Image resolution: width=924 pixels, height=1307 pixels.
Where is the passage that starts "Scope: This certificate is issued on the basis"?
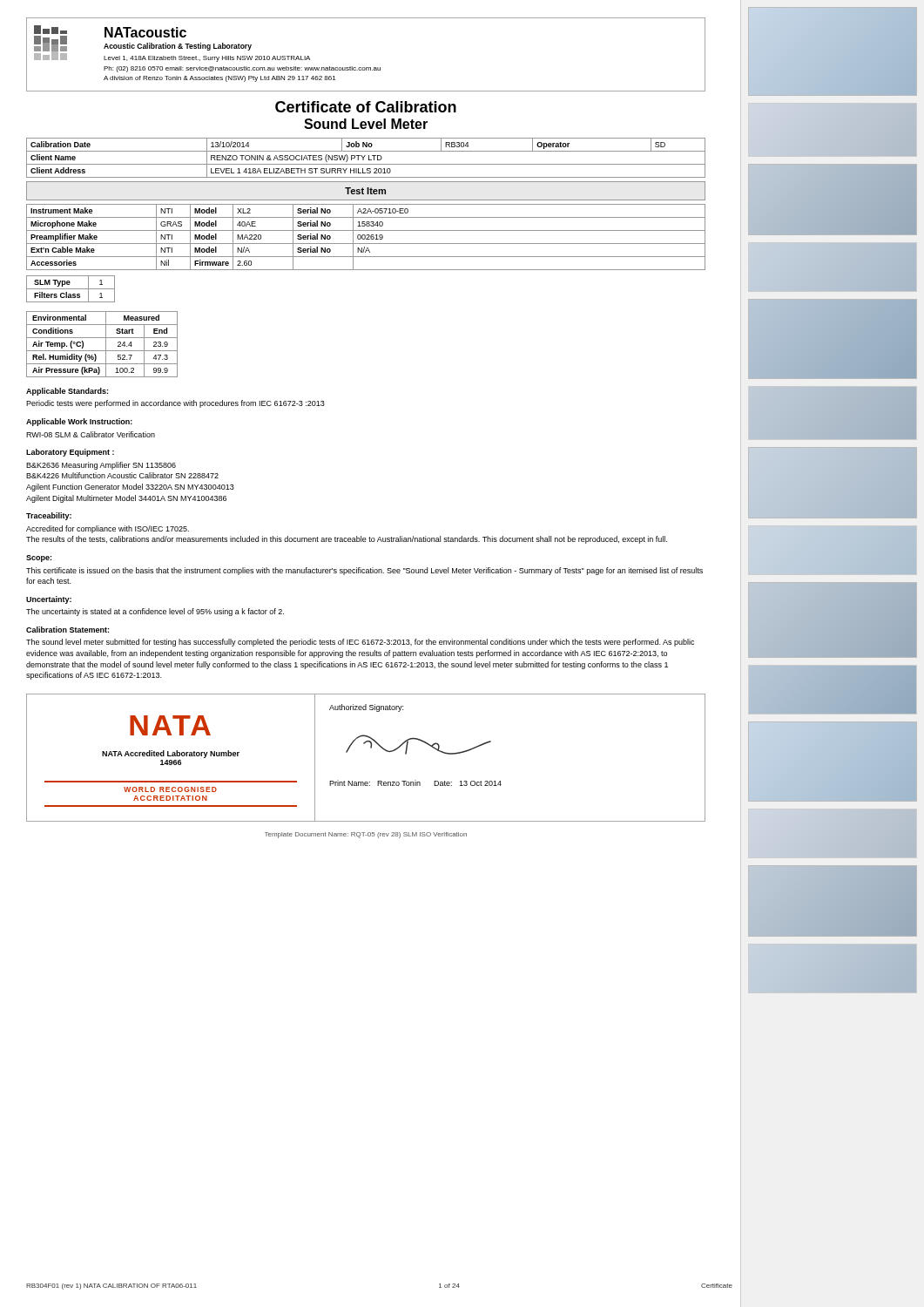point(366,569)
